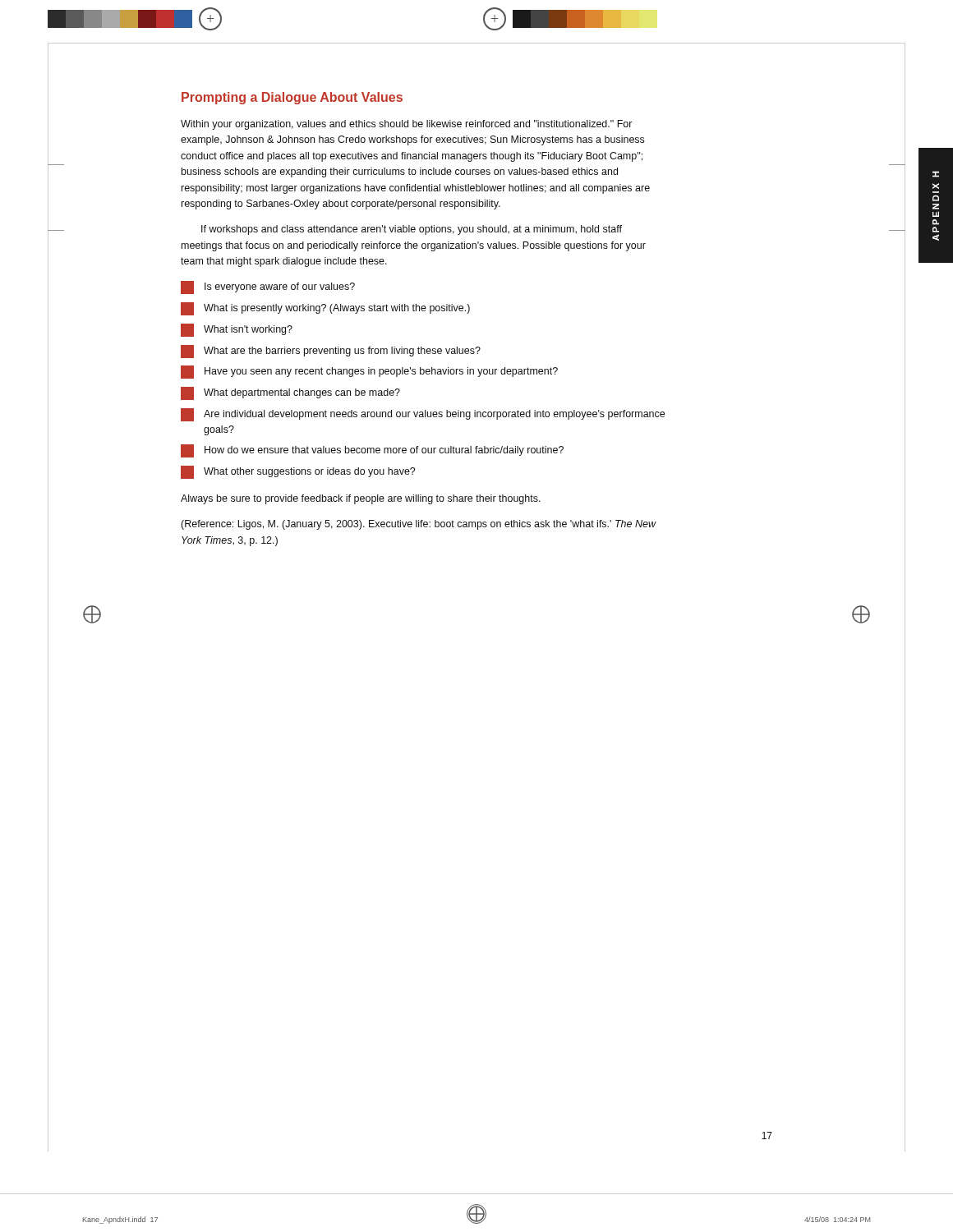Click on the text block that says "Within your organization, values and ethics"

pyautogui.click(x=415, y=164)
